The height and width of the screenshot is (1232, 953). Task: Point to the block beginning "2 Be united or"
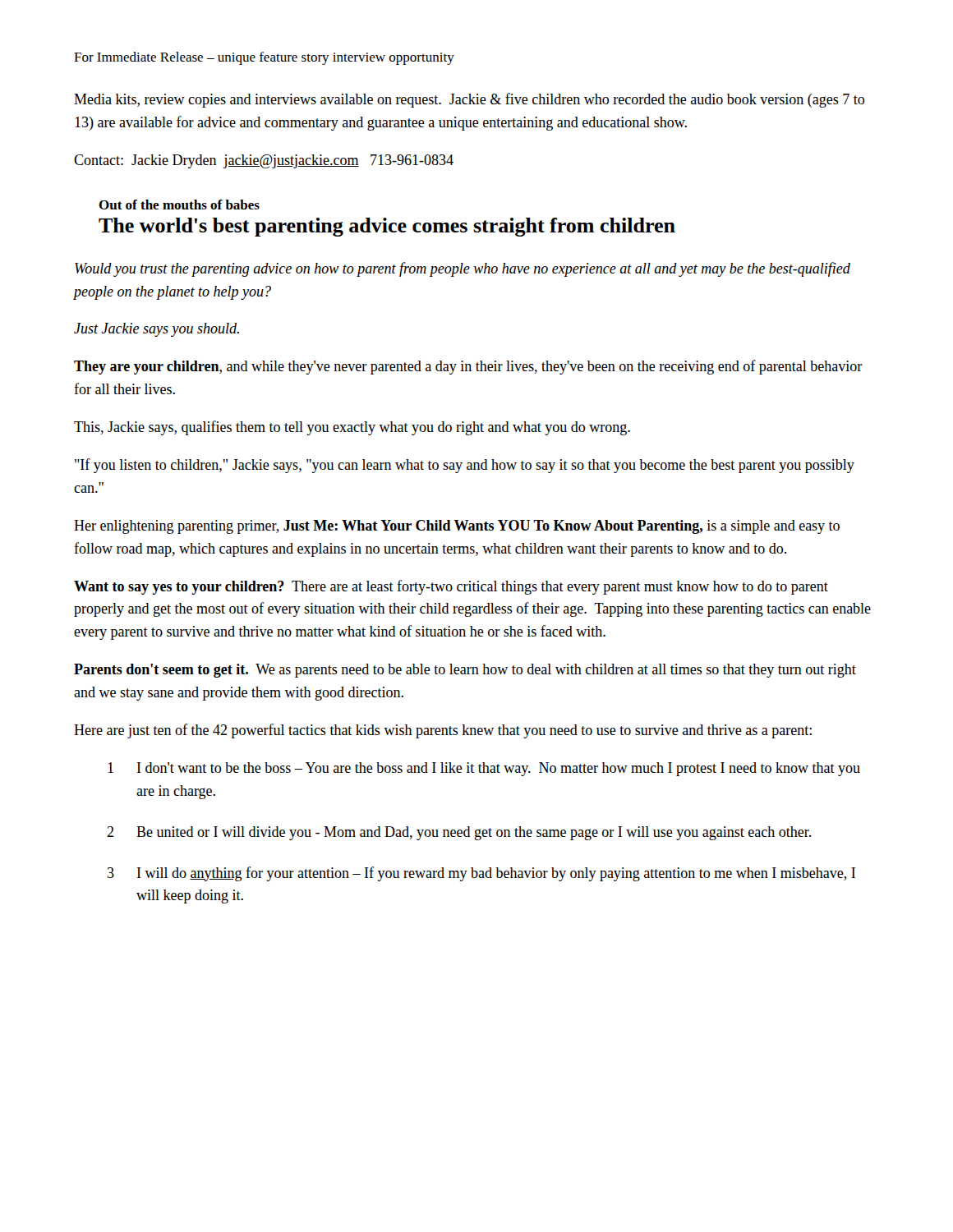point(493,833)
